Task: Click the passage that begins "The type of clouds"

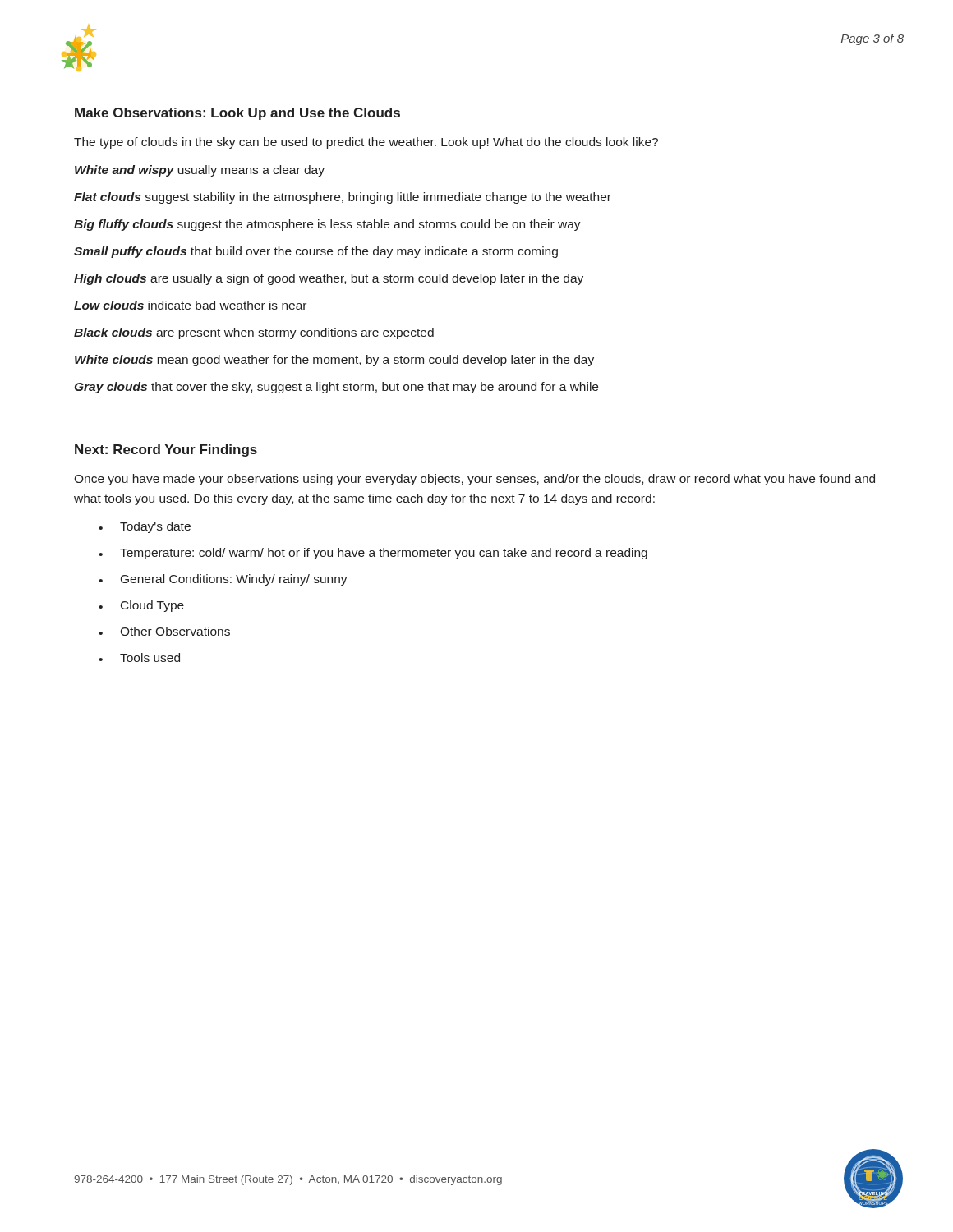Action: [366, 142]
